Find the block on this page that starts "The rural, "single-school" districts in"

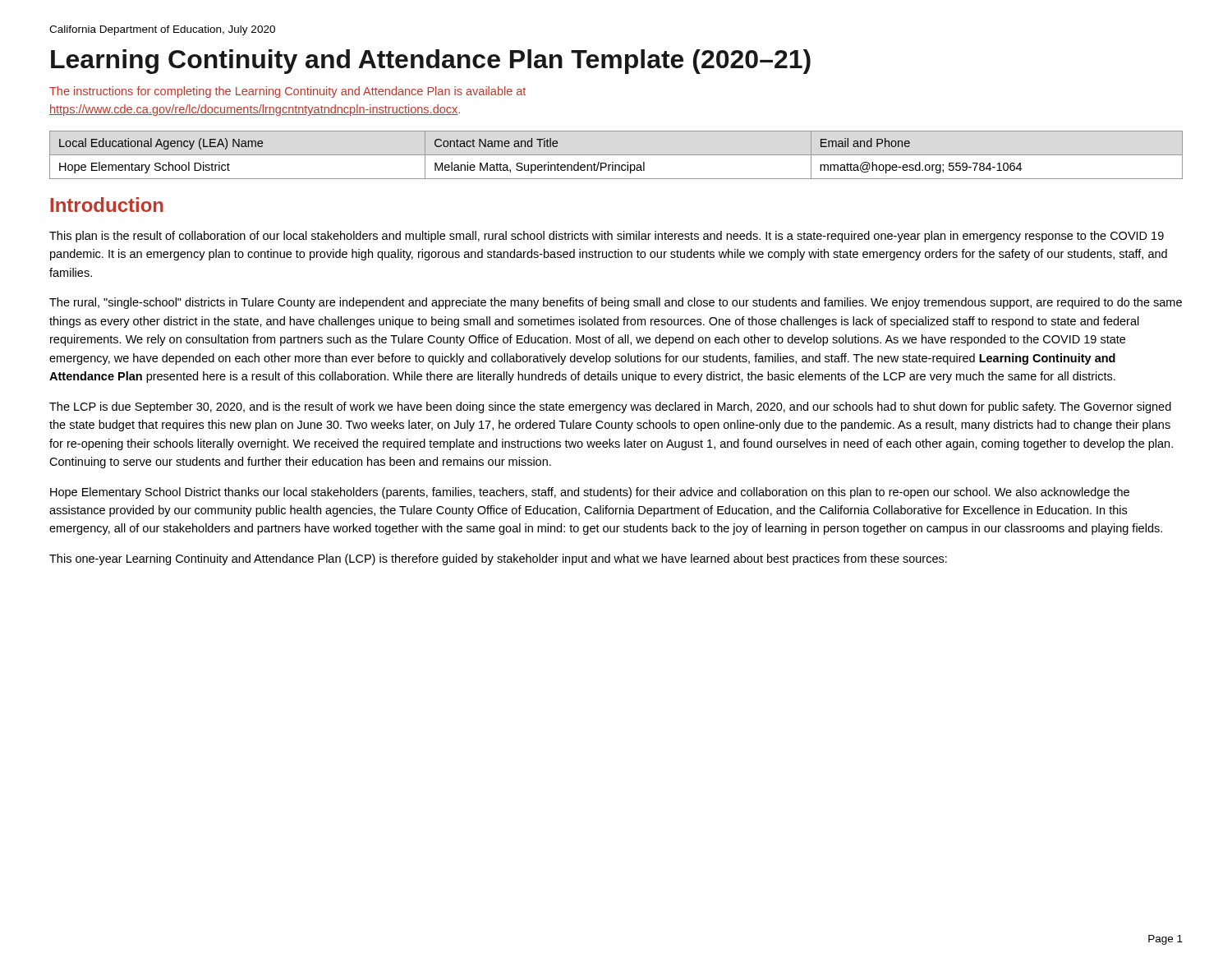click(x=616, y=340)
